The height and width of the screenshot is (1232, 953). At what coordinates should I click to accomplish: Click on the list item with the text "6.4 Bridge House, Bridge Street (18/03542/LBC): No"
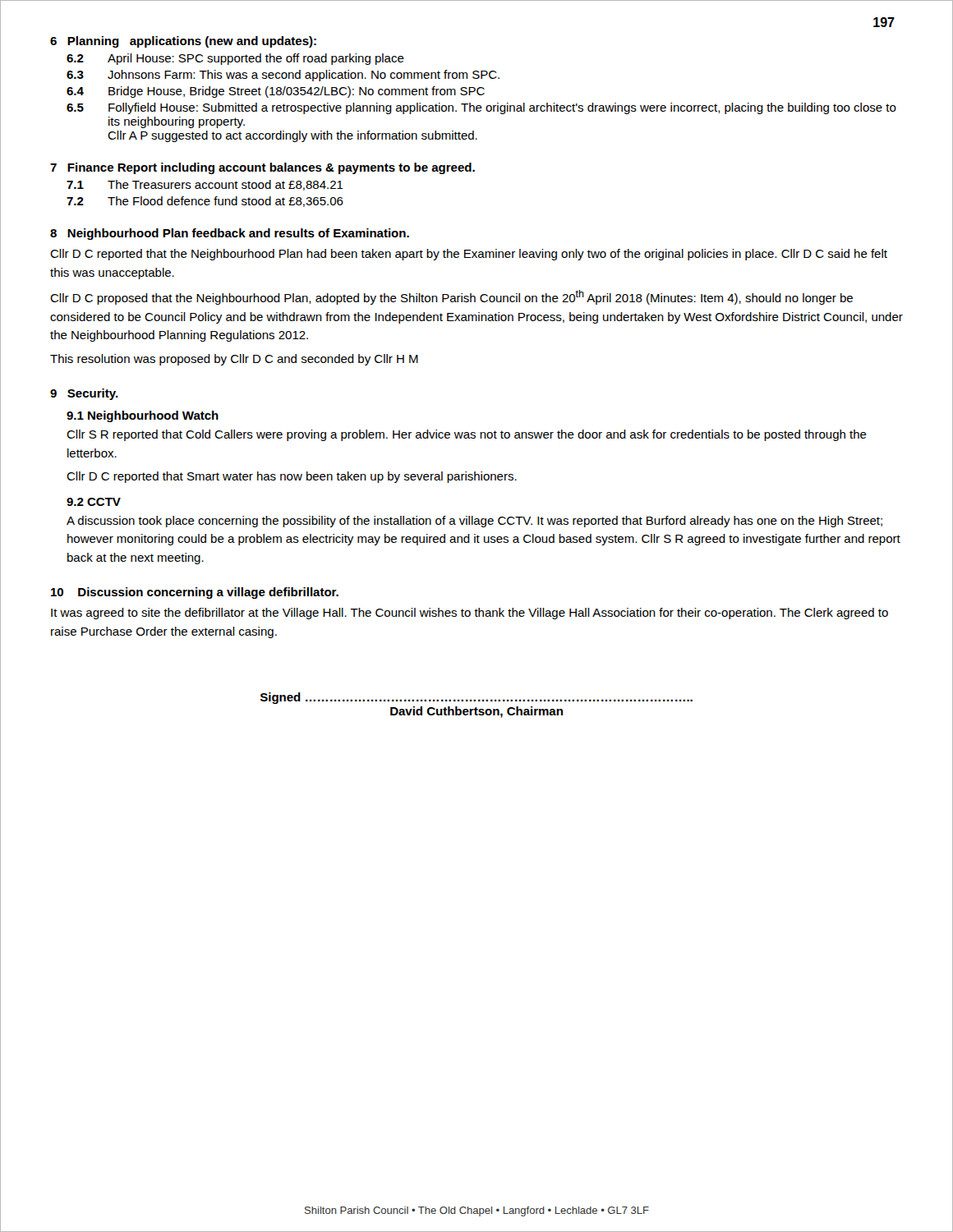pyautogui.click(x=485, y=91)
